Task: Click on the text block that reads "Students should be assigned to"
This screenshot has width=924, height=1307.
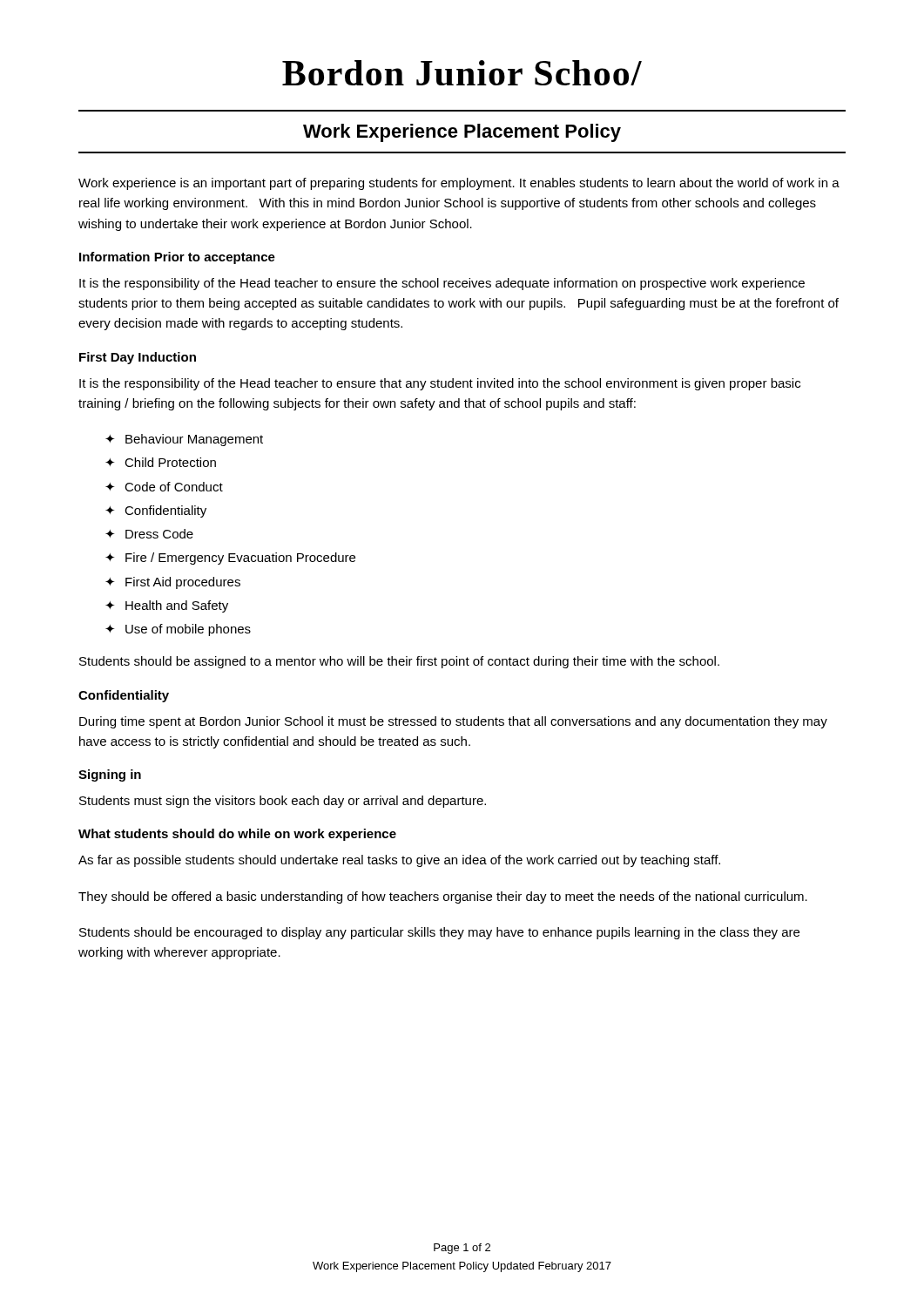Action: [399, 661]
